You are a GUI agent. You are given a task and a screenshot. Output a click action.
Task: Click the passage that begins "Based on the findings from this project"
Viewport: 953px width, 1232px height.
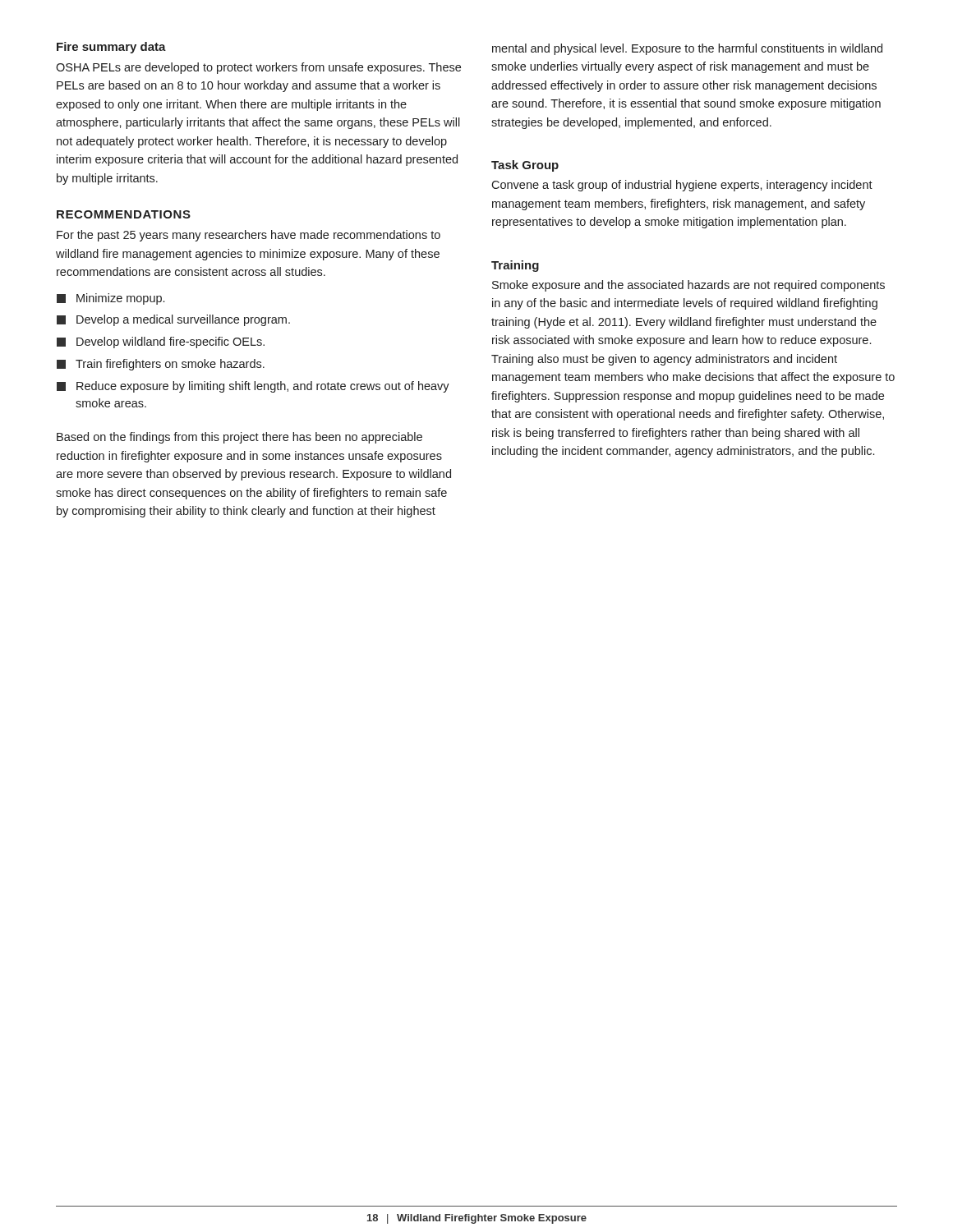pyautogui.click(x=254, y=474)
